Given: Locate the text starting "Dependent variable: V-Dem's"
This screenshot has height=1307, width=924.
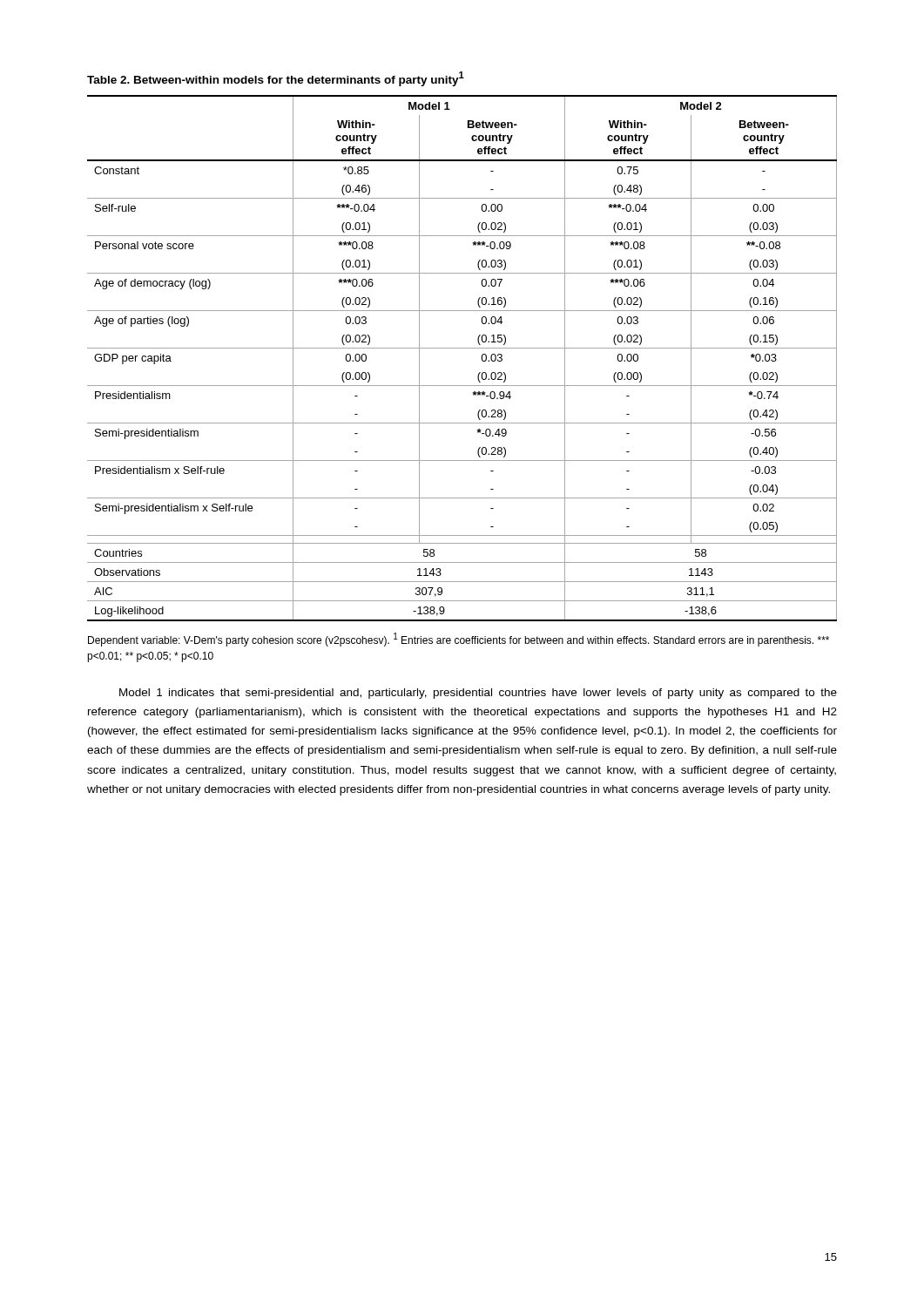Looking at the screenshot, I should [x=458, y=647].
